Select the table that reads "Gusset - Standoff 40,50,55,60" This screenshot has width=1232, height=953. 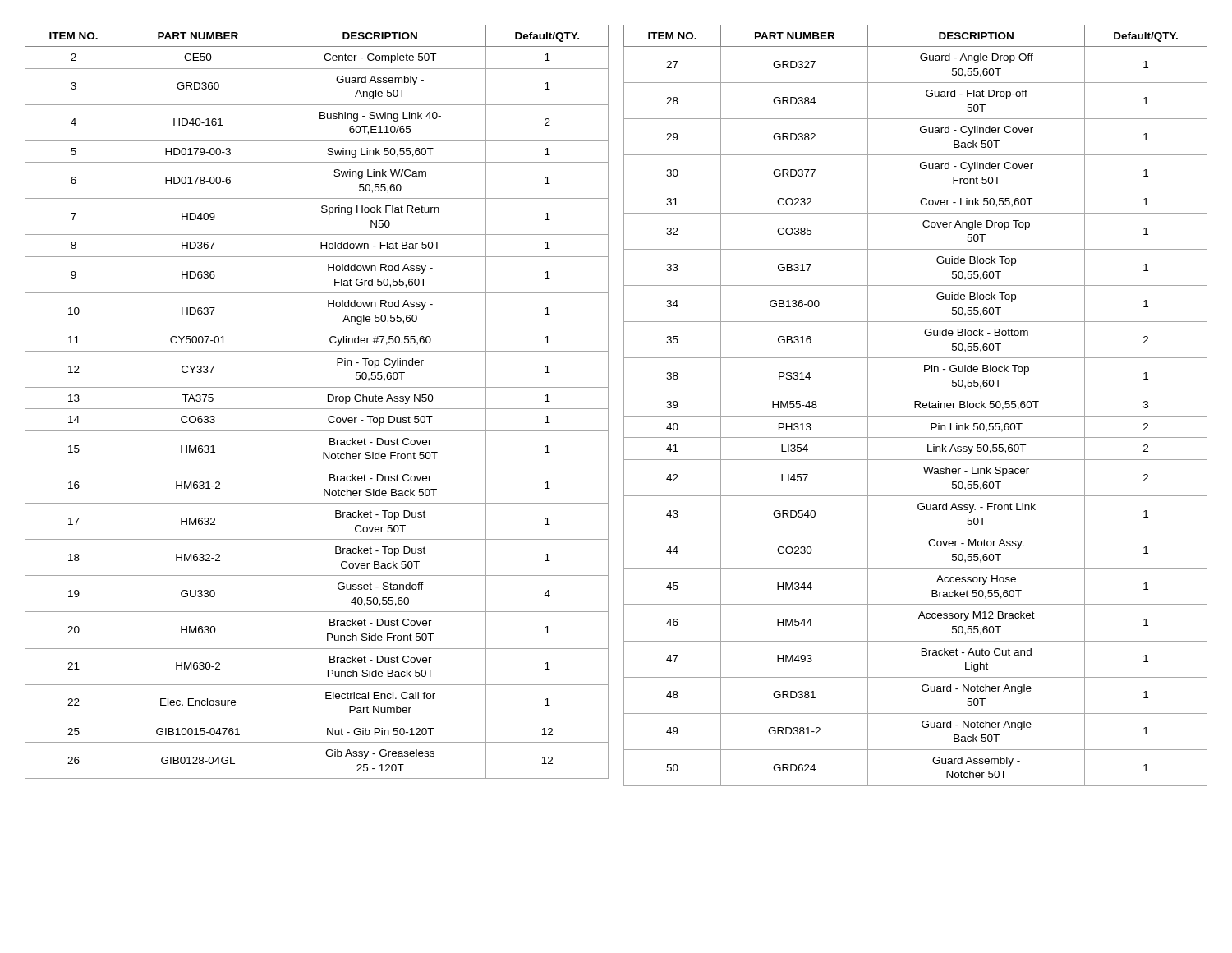[317, 476]
